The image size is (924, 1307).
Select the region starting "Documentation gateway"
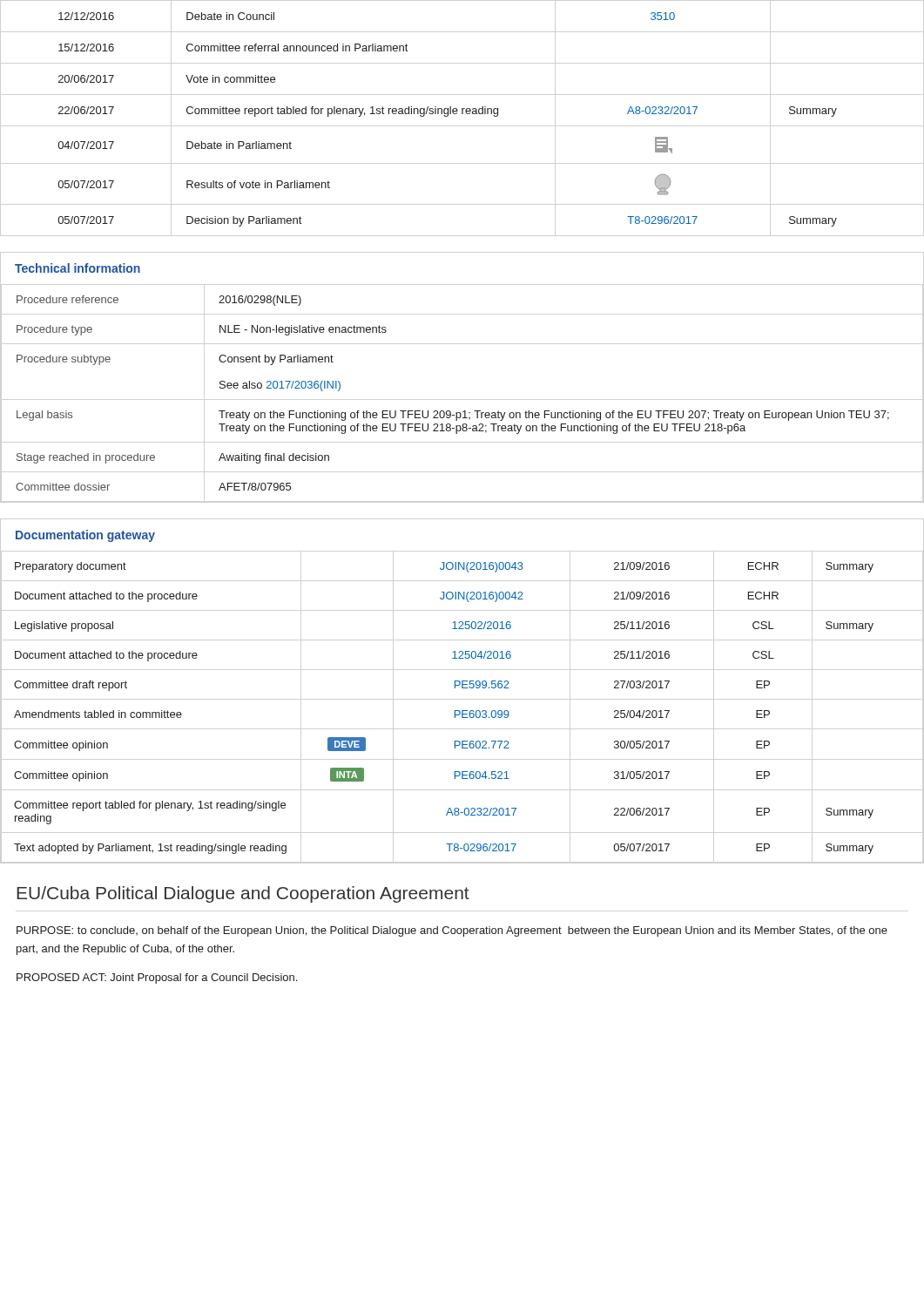85,535
